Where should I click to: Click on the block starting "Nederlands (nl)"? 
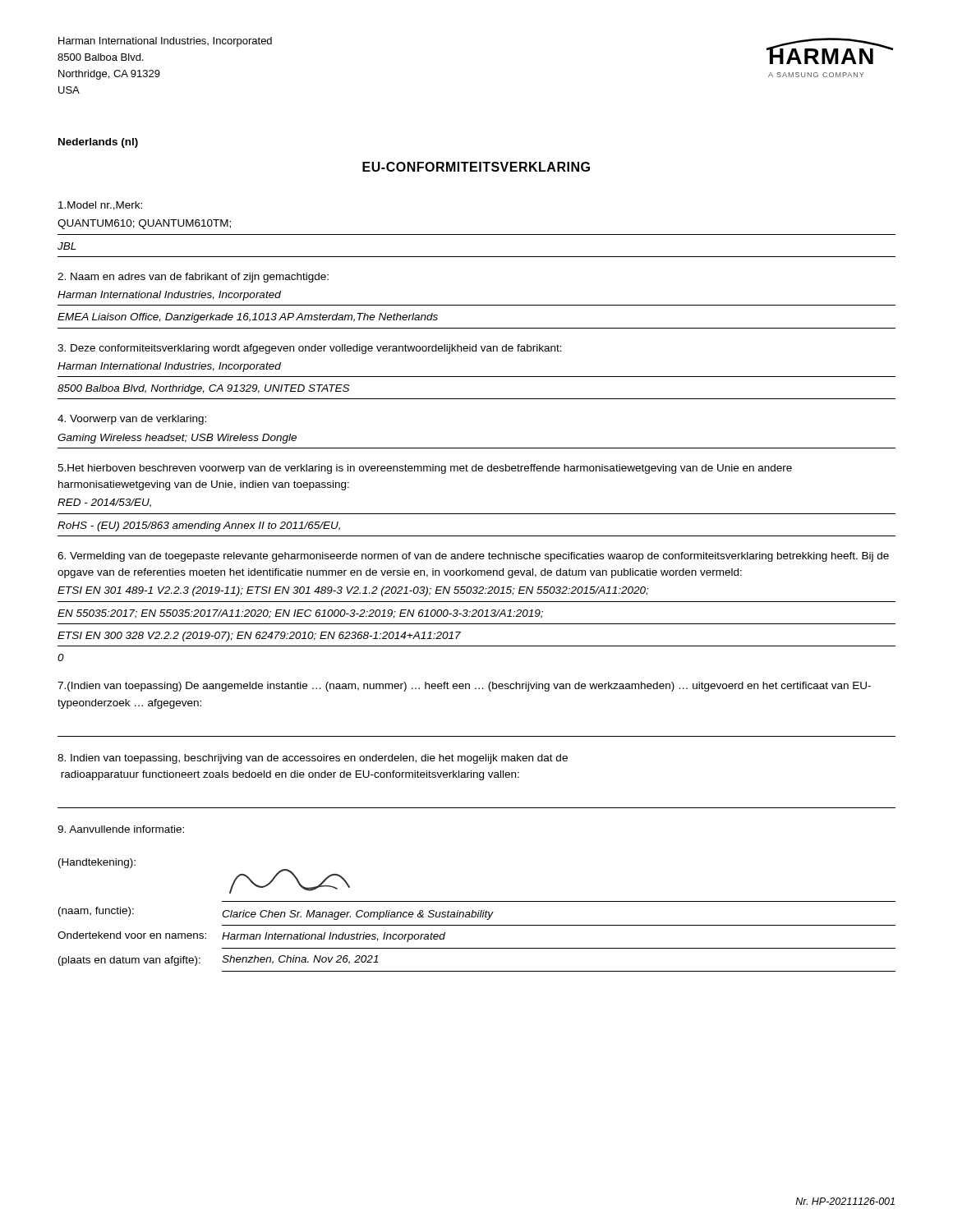pos(98,142)
